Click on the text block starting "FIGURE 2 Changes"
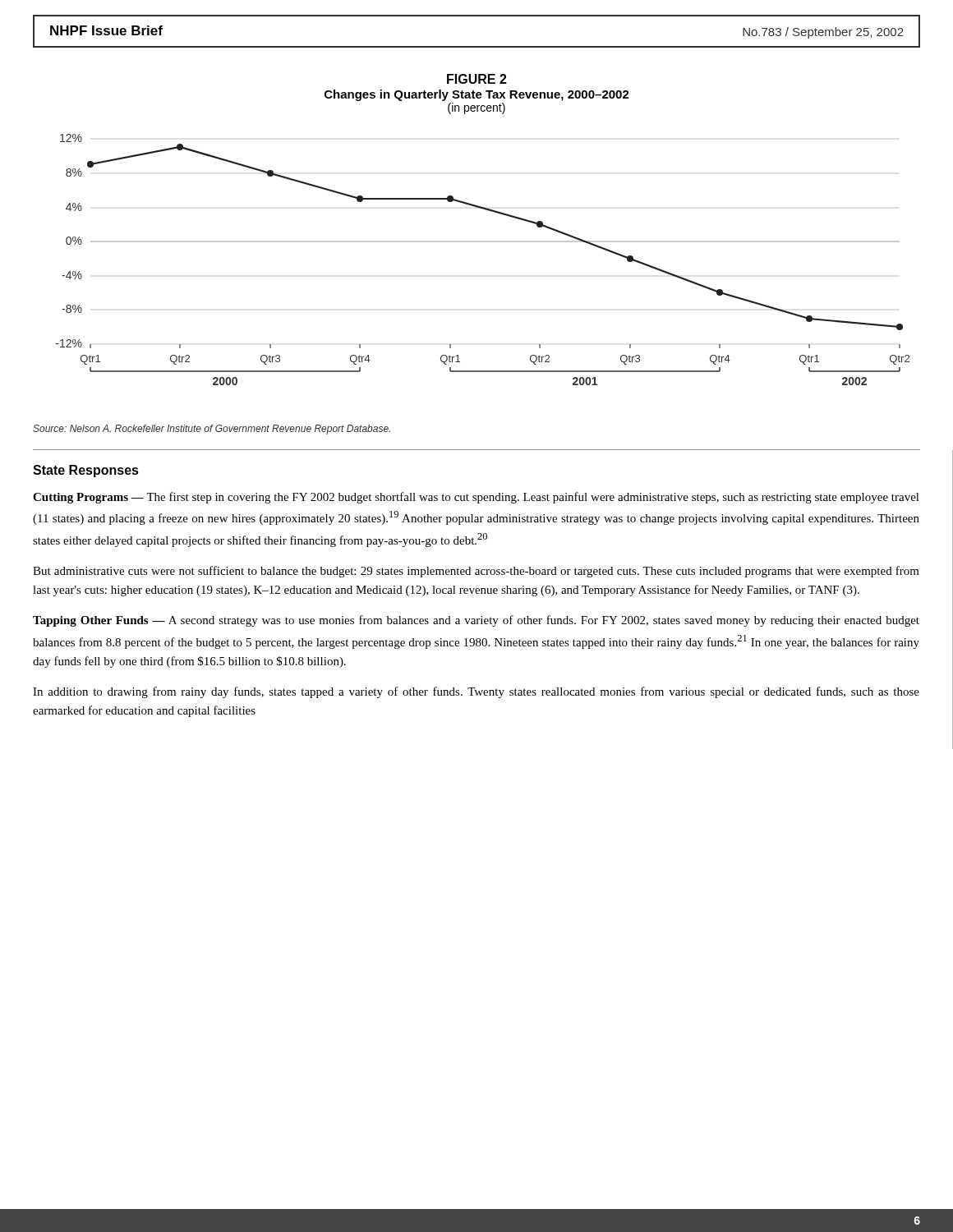The height and width of the screenshot is (1232, 953). [476, 93]
